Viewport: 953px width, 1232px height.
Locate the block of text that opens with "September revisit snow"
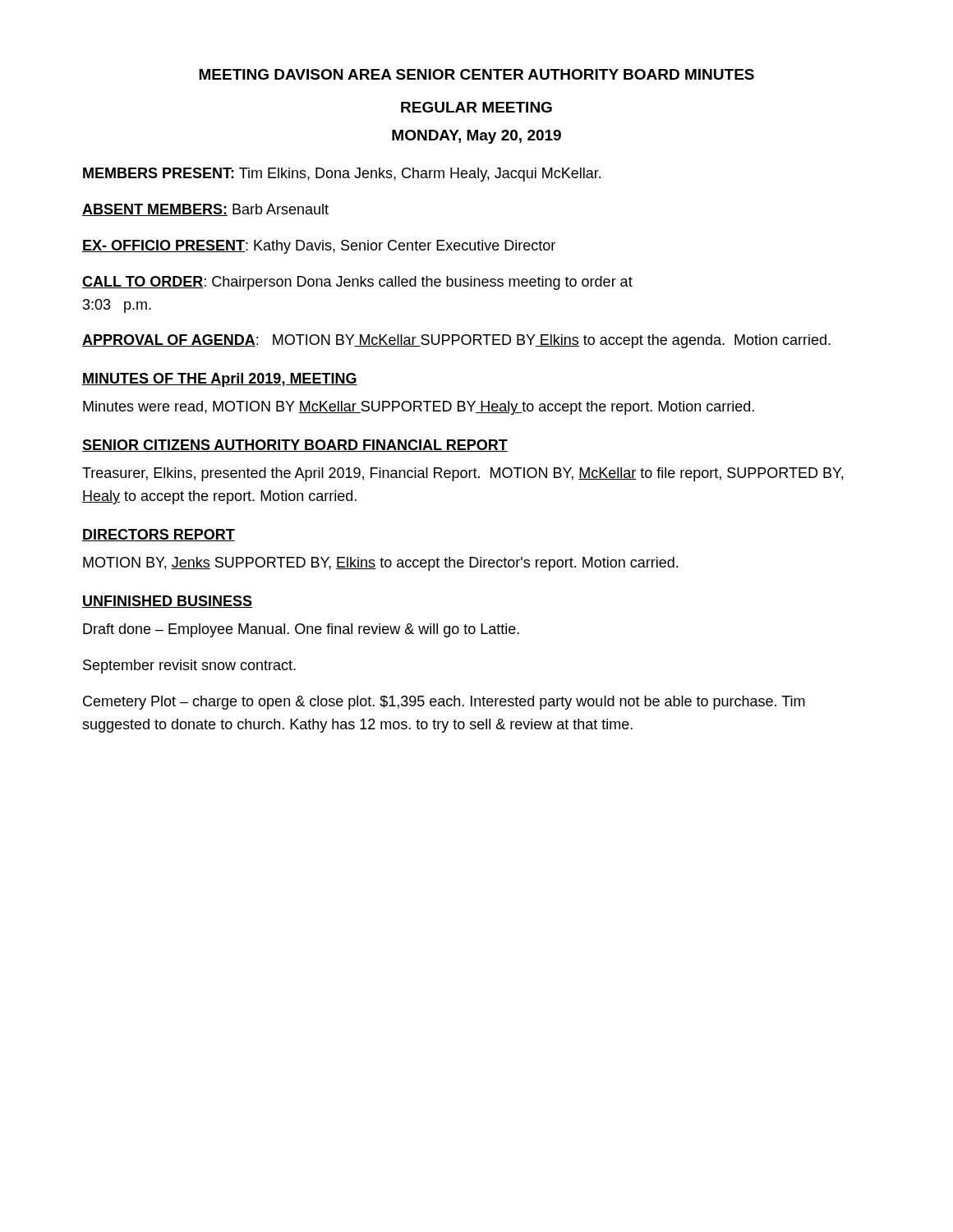tap(189, 665)
